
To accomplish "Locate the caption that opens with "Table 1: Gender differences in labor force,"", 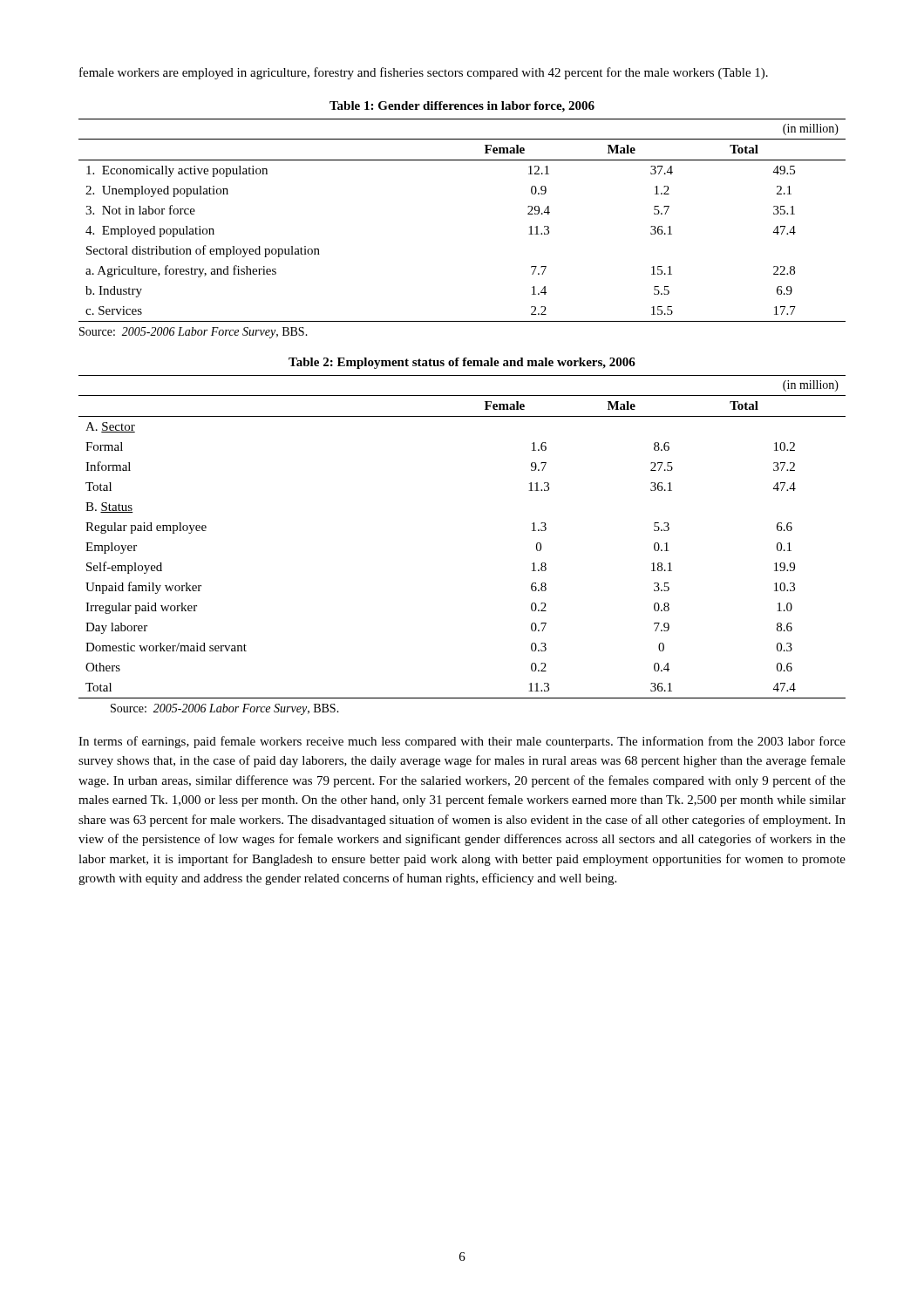I will point(462,105).
